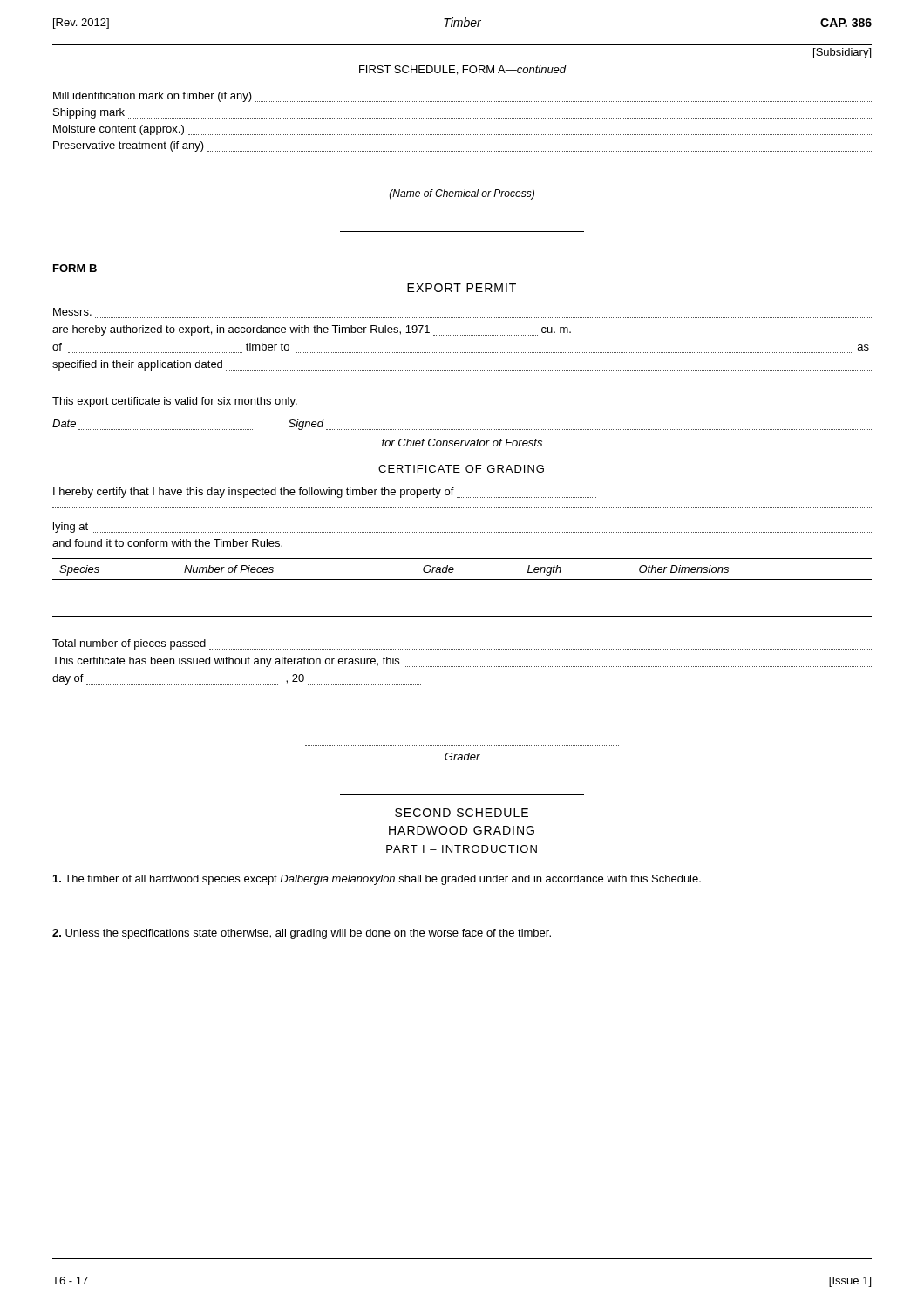Select the block starting "FORM B"
The image size is (924, 1308).
[75, 268]
